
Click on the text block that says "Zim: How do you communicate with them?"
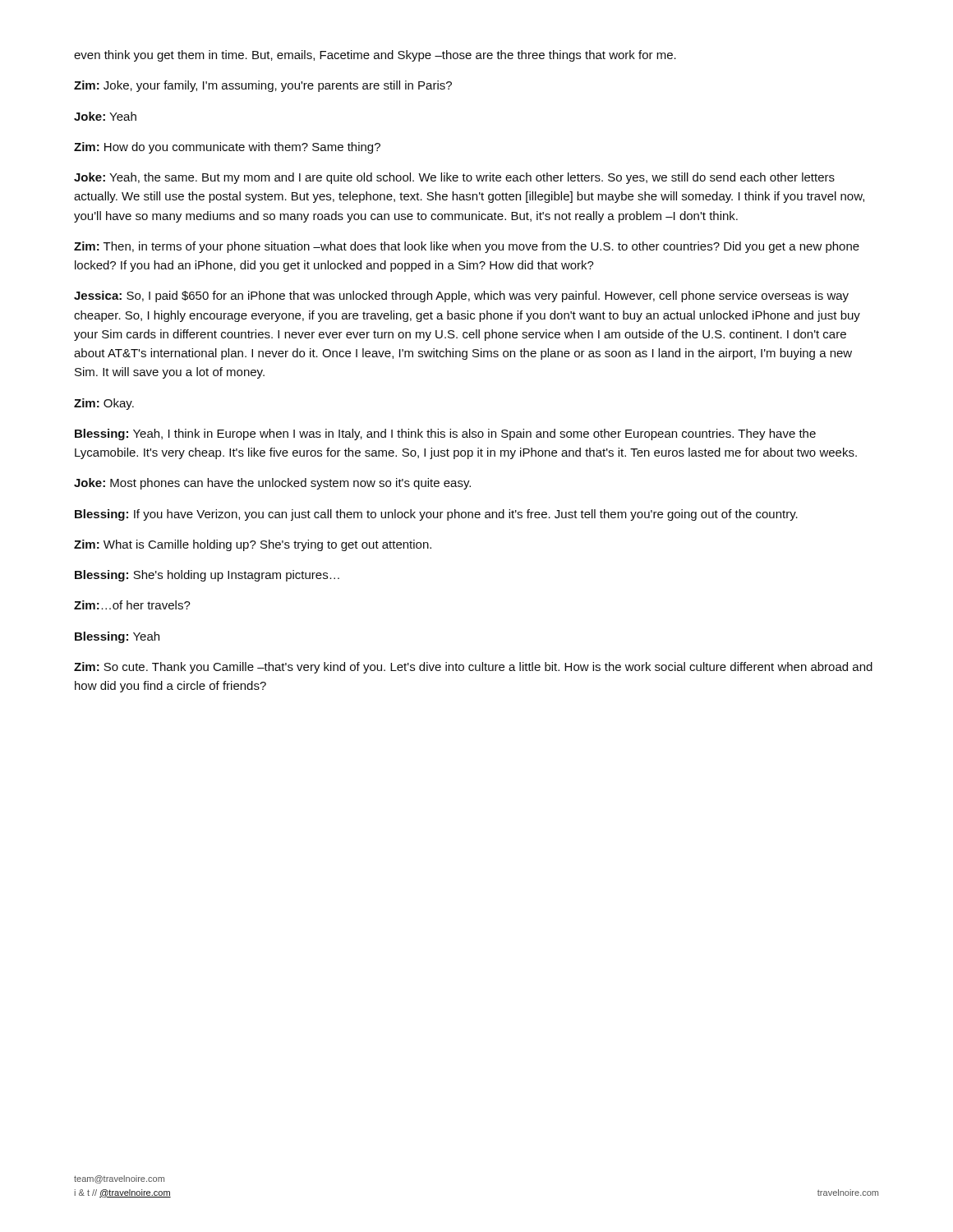227,146
